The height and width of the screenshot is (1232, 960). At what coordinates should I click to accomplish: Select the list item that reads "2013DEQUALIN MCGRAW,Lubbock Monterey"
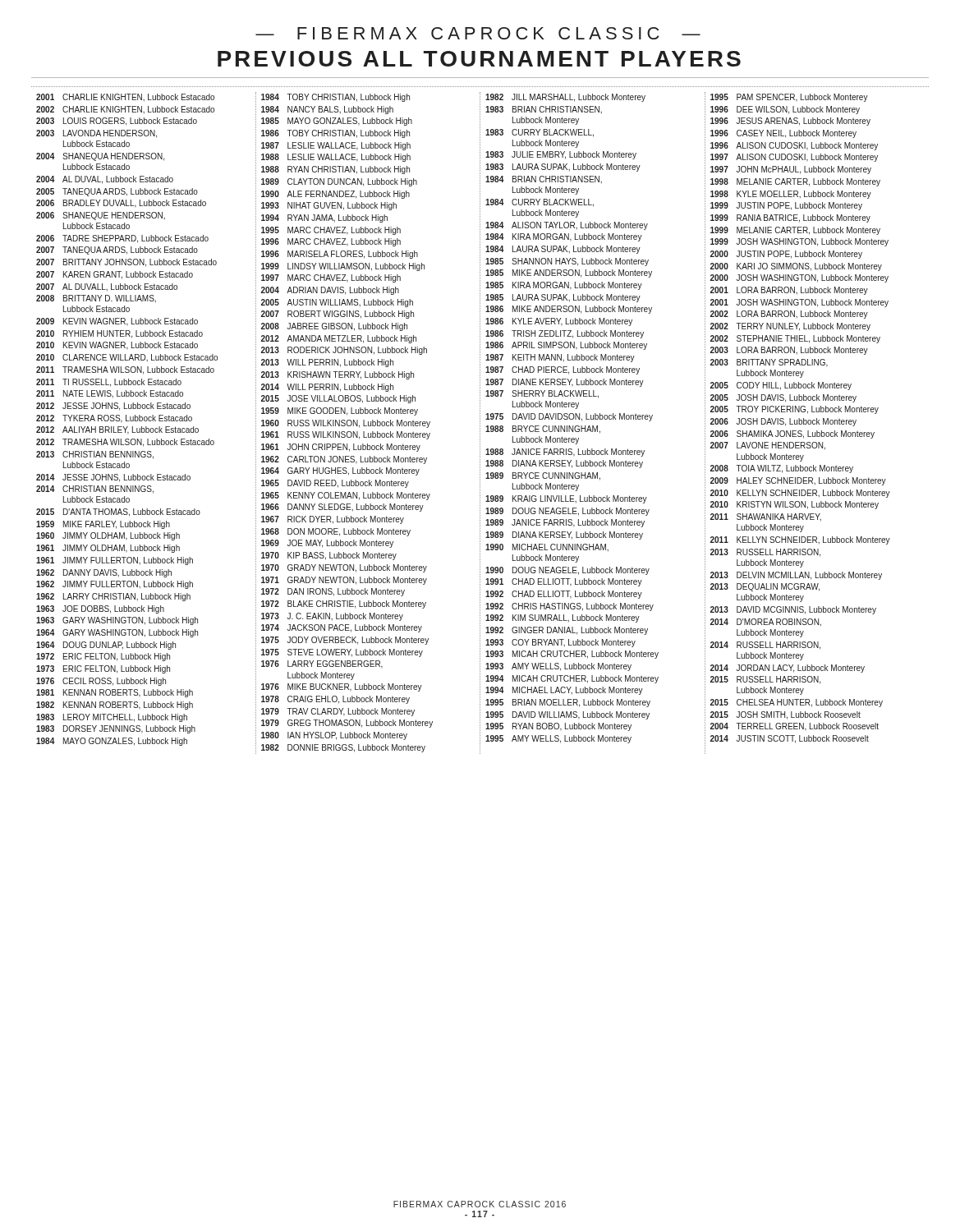(817, 592)
